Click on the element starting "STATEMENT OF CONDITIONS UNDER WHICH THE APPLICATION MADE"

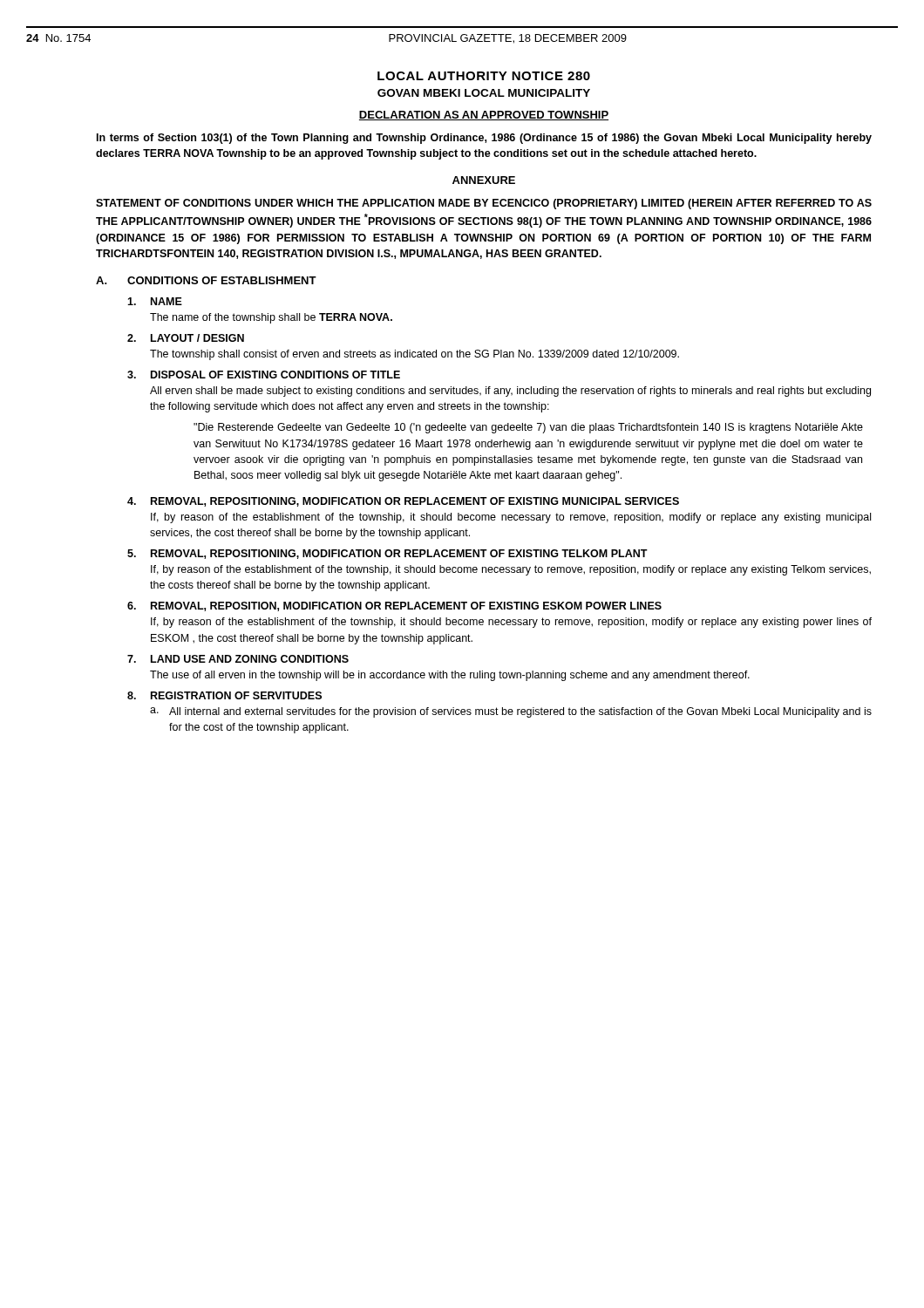pos(484,228)
